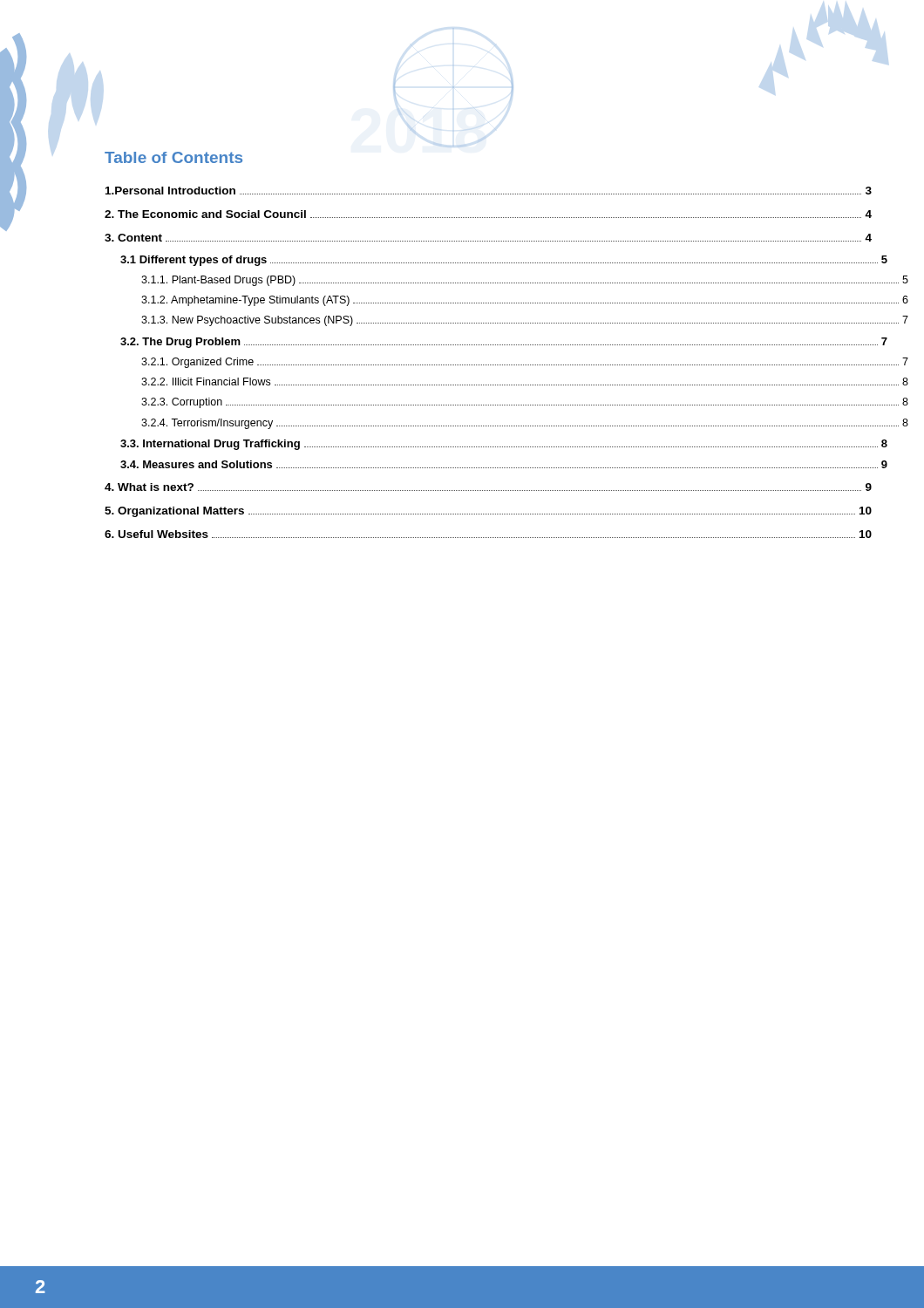The width and height of the screenshot is (924, 1308).
Task: Locate the block of text that opens with "3.1 Different types"
Action: (504, 260)
